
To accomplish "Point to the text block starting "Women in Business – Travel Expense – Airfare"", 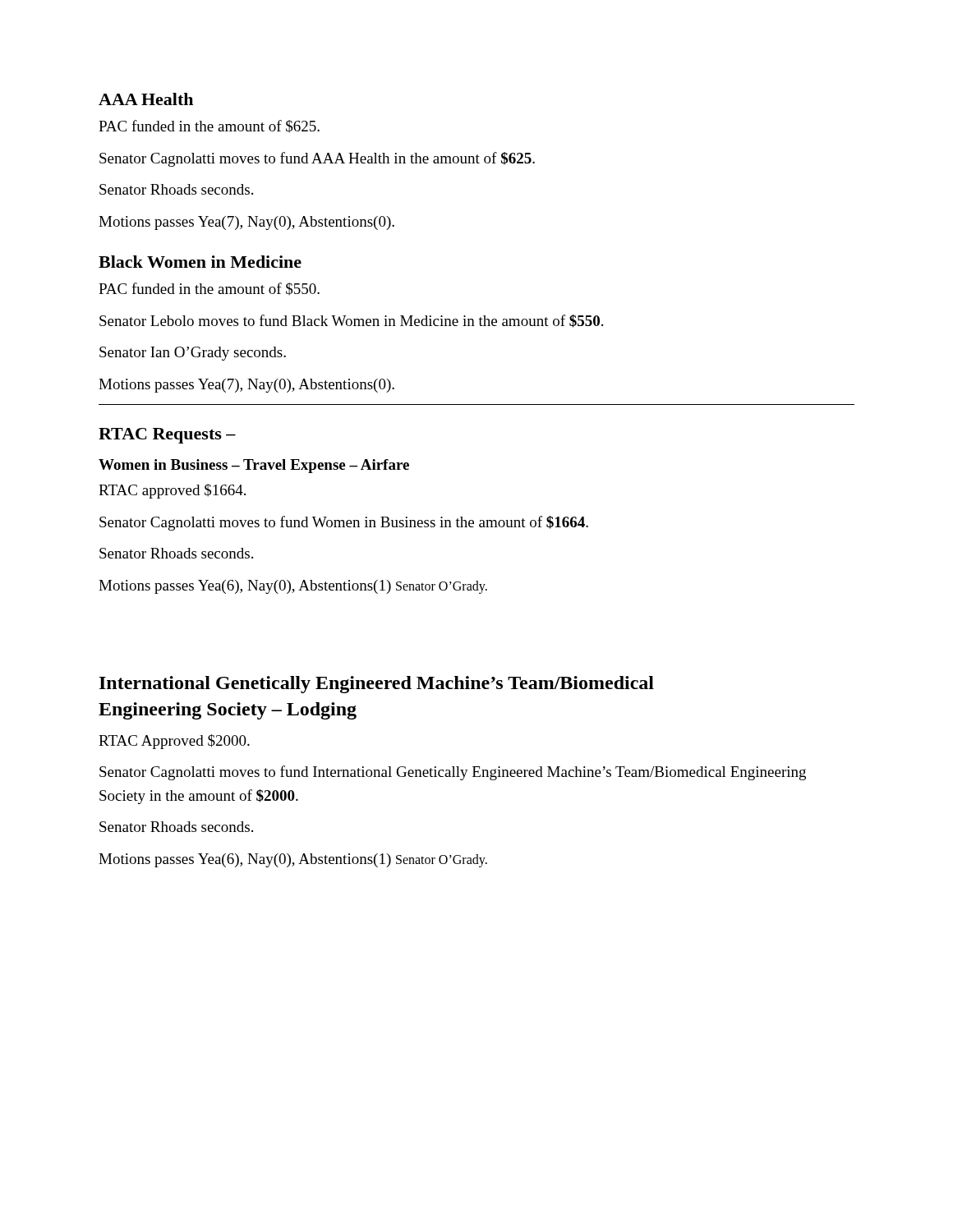I will tap(254, 464).
